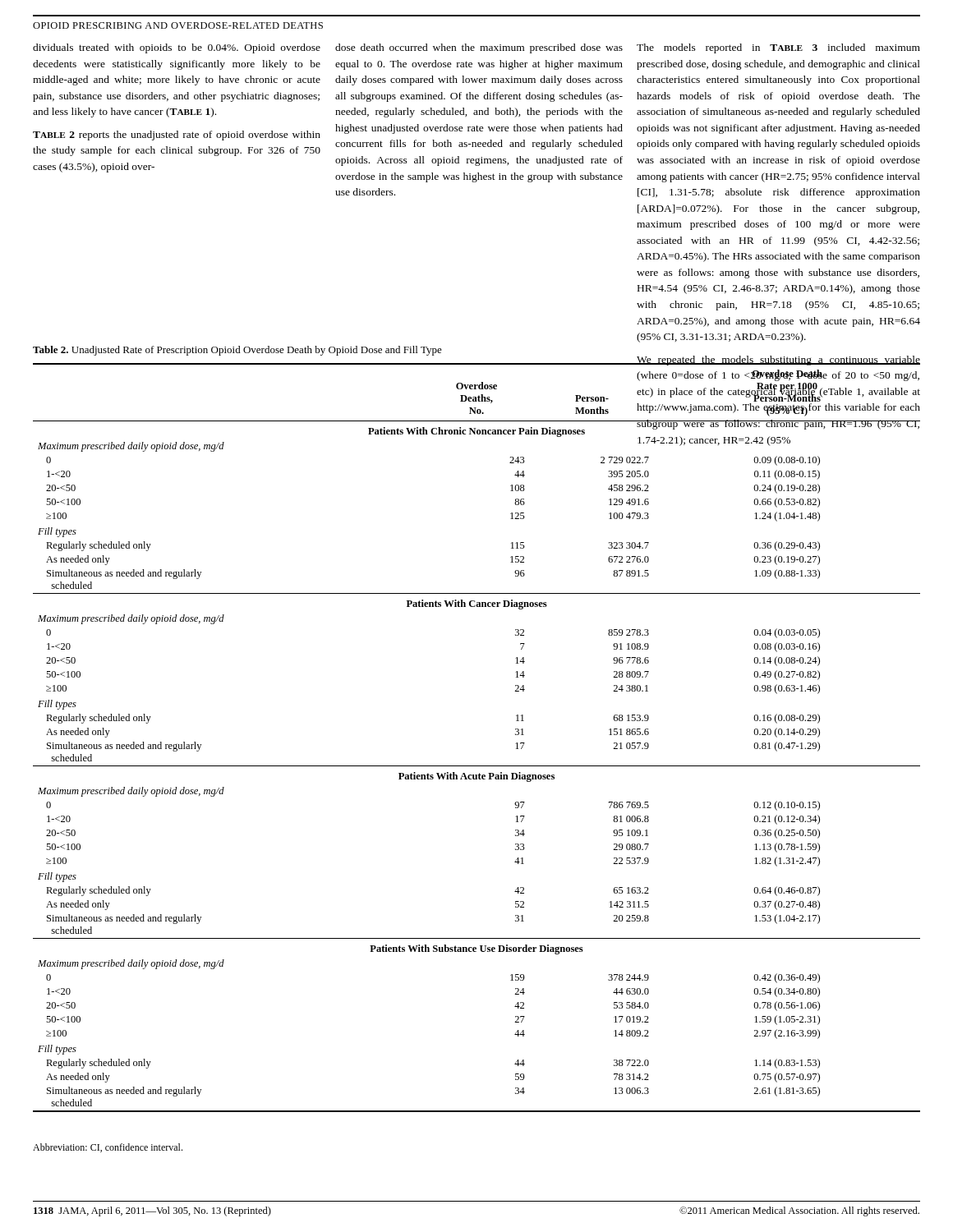Find the caption with the text "Table 2. Unadjusted"

(237, 350)
